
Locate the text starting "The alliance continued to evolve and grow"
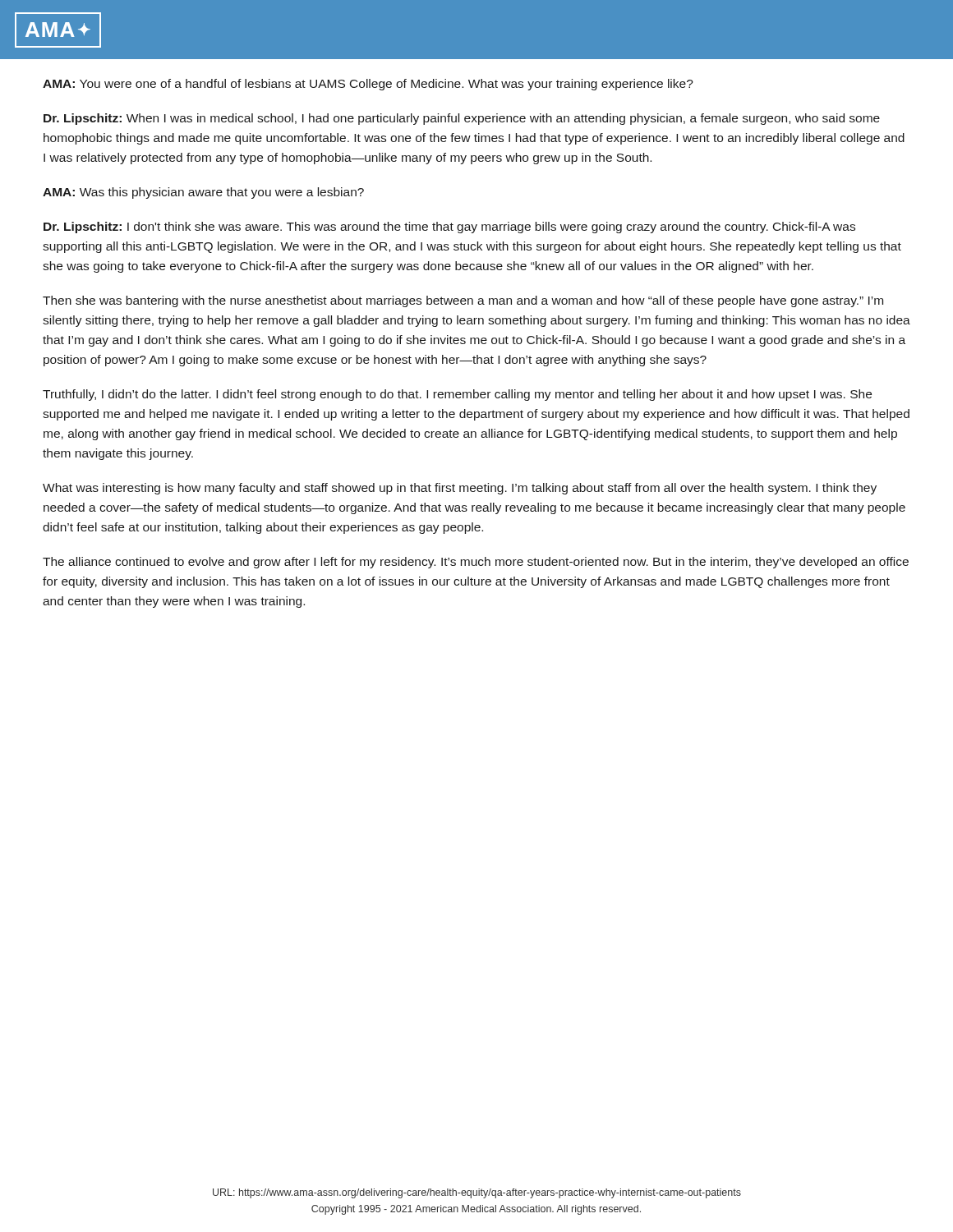(476, 581)
